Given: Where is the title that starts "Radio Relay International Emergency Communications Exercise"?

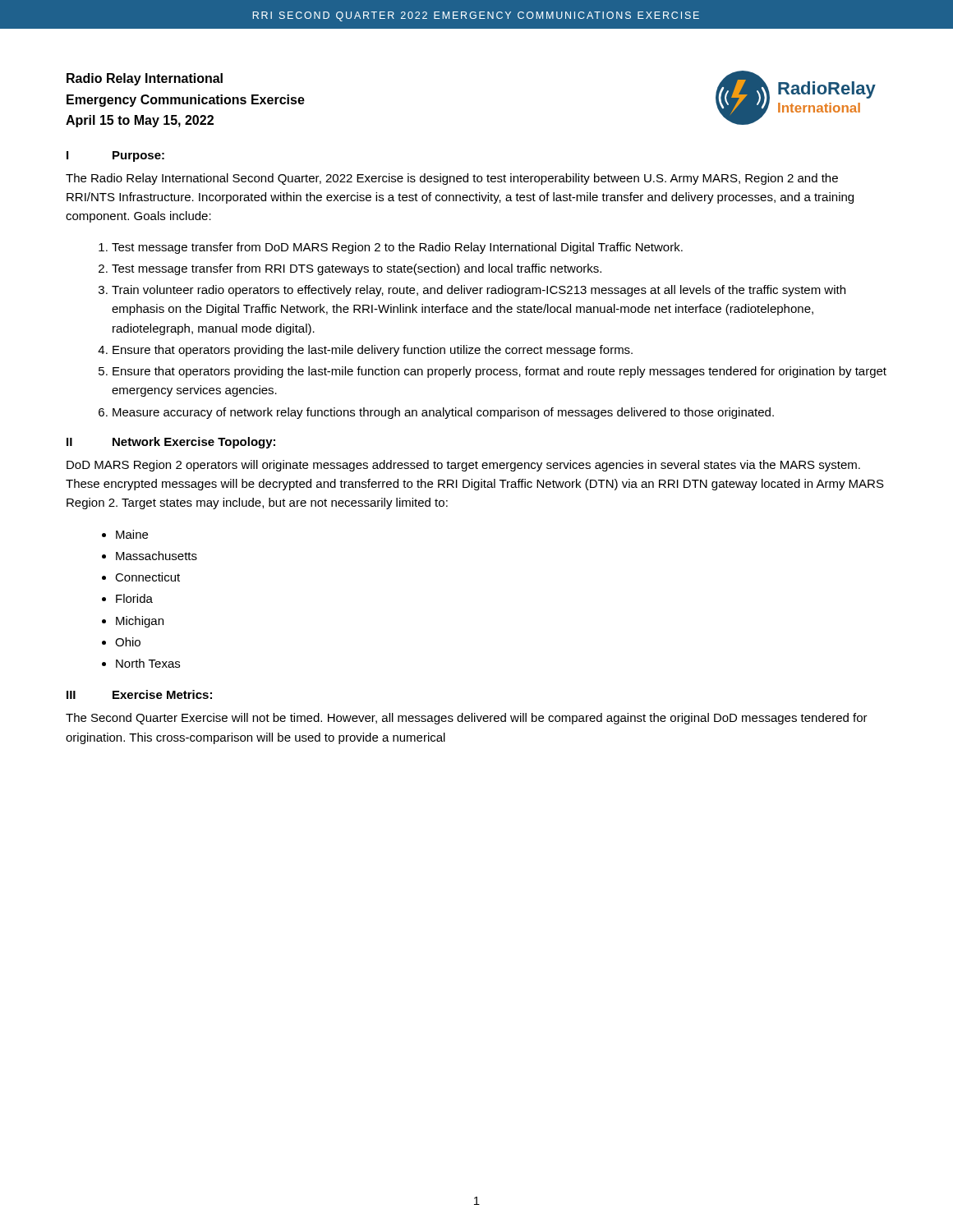Looking at the screenshot, I should tap(185, 100).
